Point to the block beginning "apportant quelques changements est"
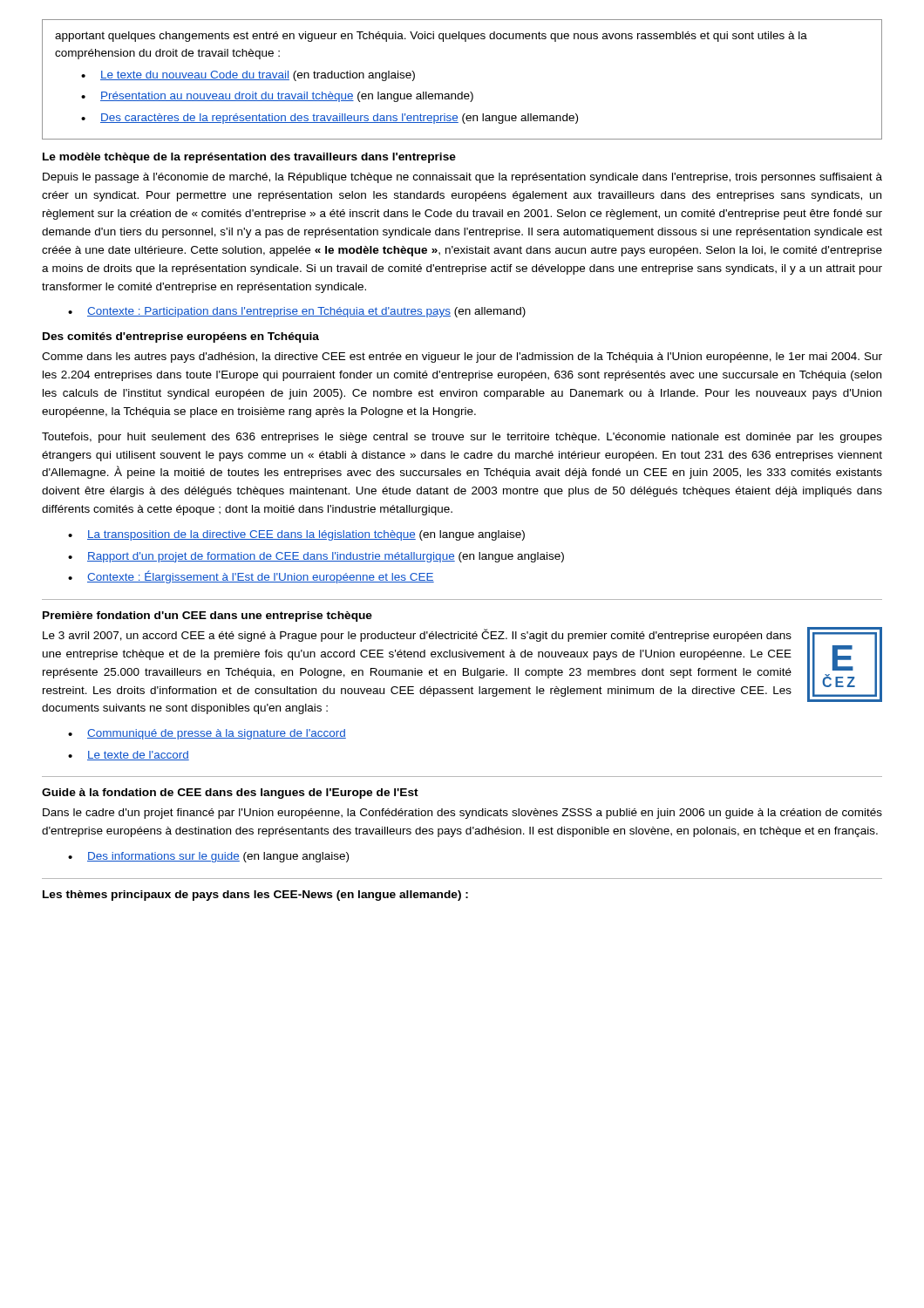This screenshot has height=1308, width=924. coord(431,37)
